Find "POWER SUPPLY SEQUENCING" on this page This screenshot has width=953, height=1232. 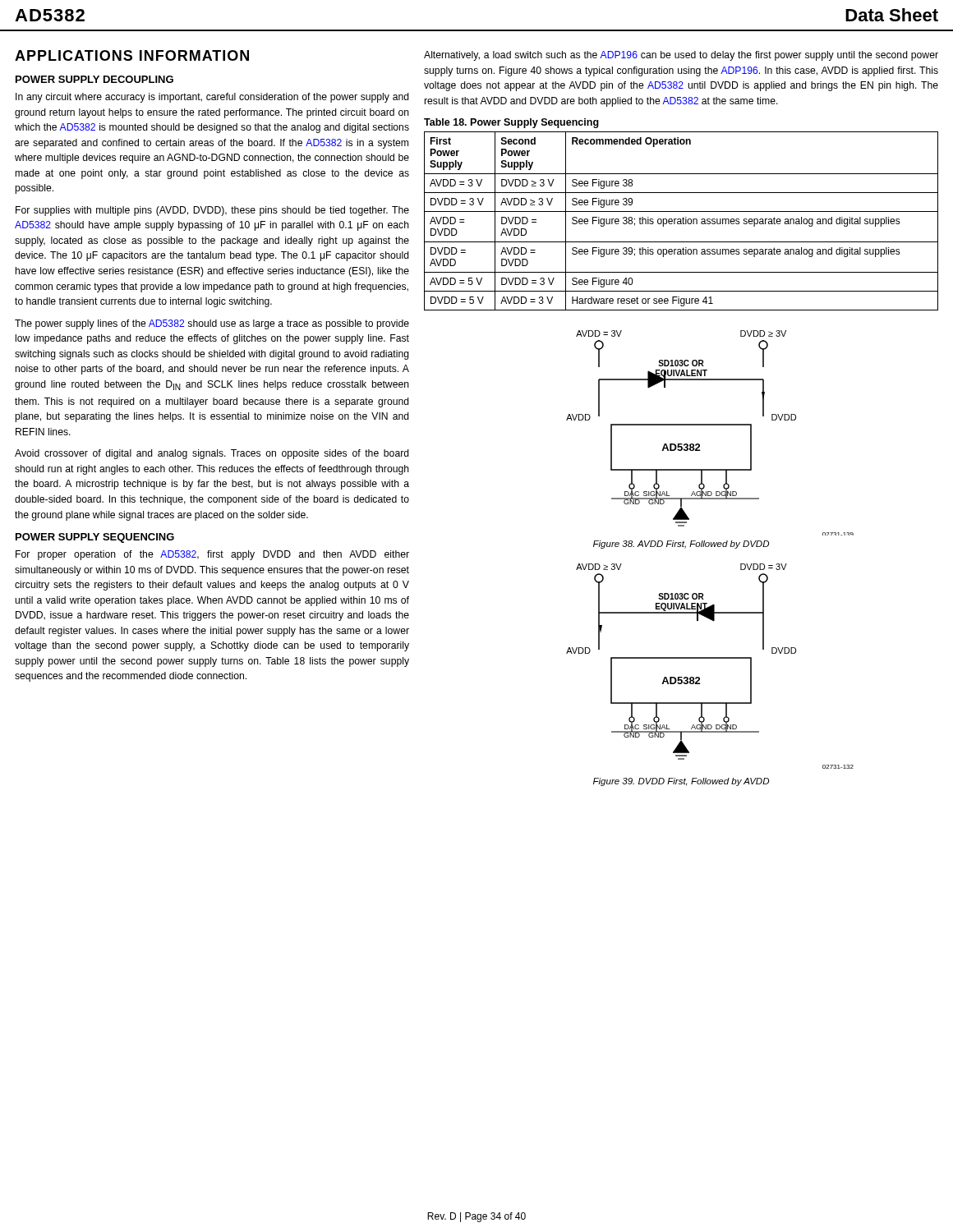(x=95, y=537)
